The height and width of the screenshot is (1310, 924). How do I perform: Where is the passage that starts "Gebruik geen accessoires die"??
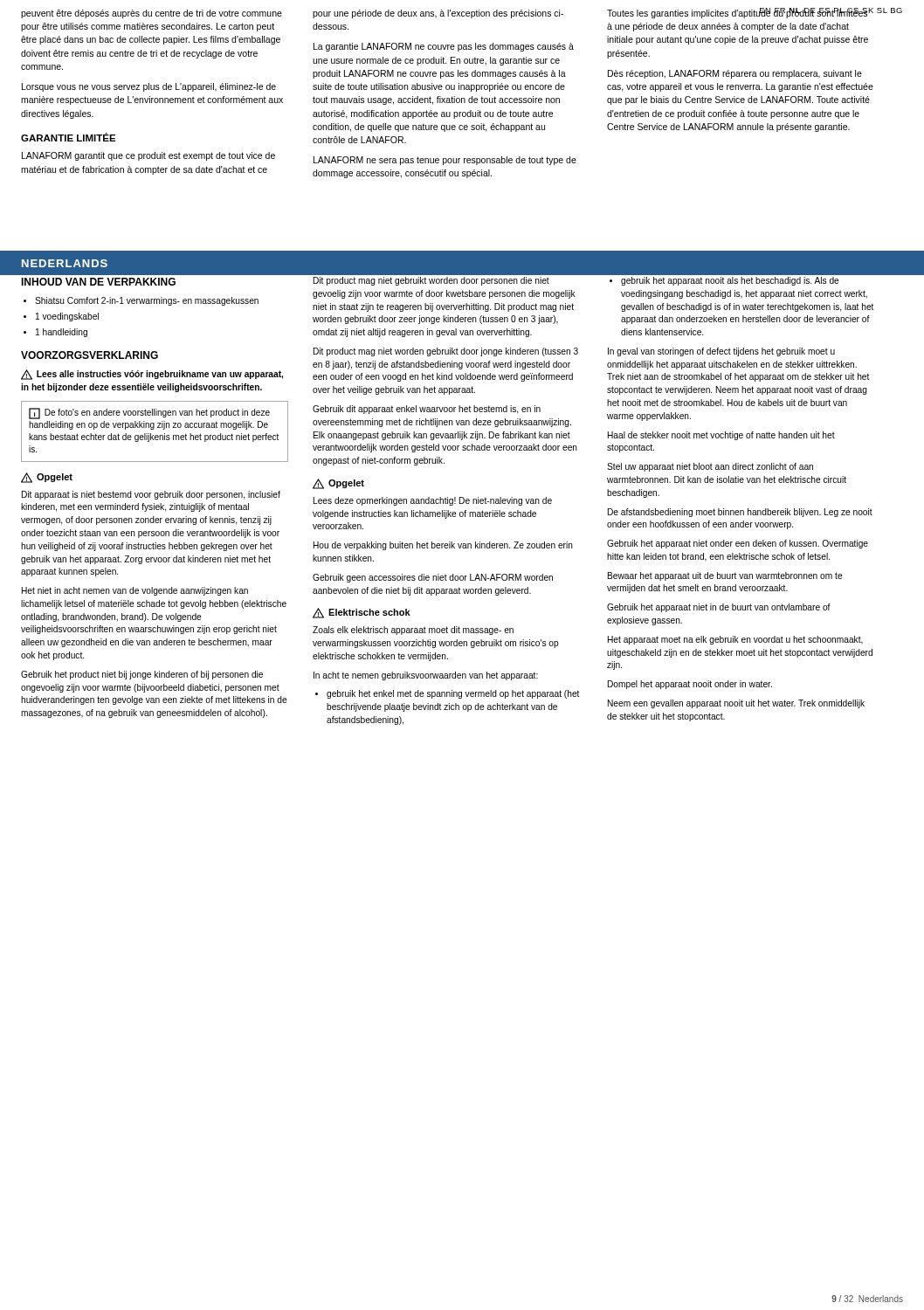coord(433,584)
